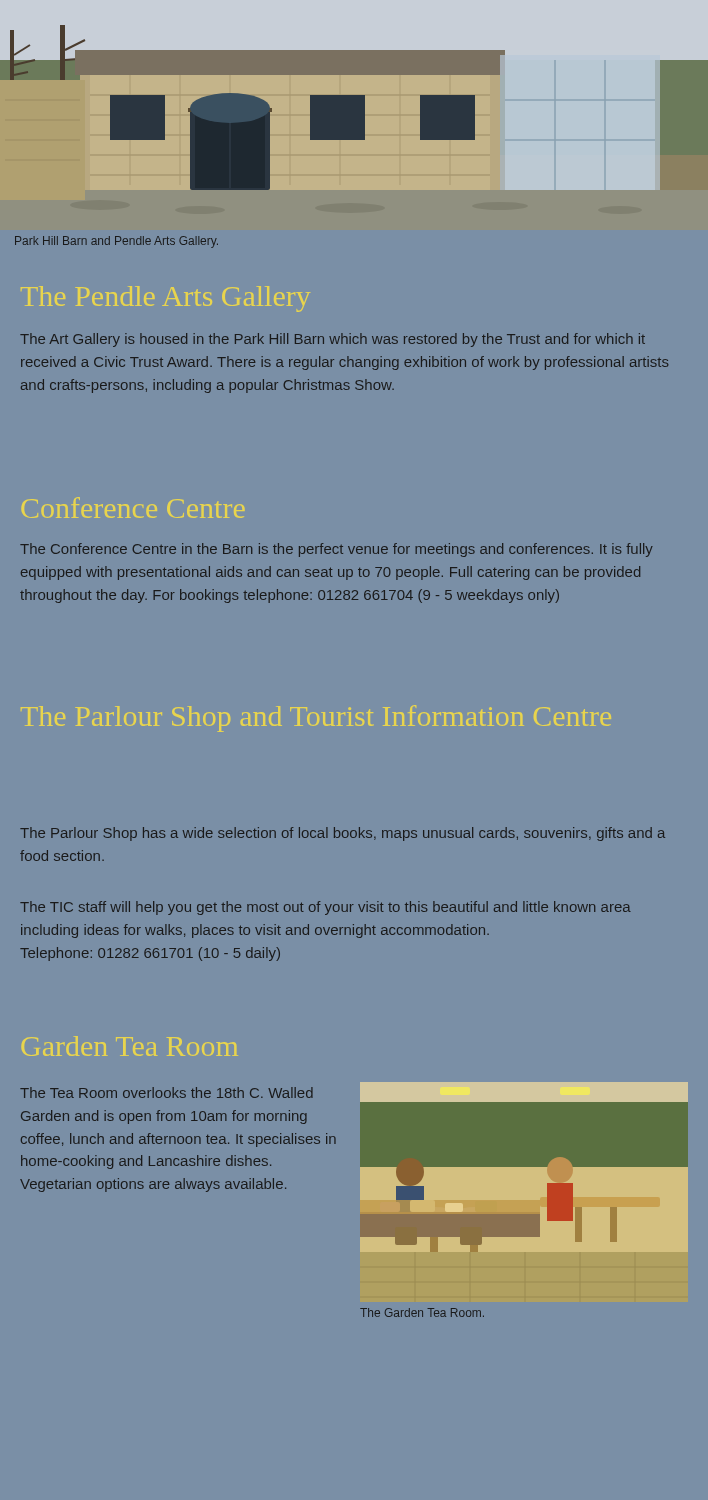The height and width of the screenshot is (1500, 708).
Task: Find the text starting "Garden Tea Room"
Action: (129, 1046)
